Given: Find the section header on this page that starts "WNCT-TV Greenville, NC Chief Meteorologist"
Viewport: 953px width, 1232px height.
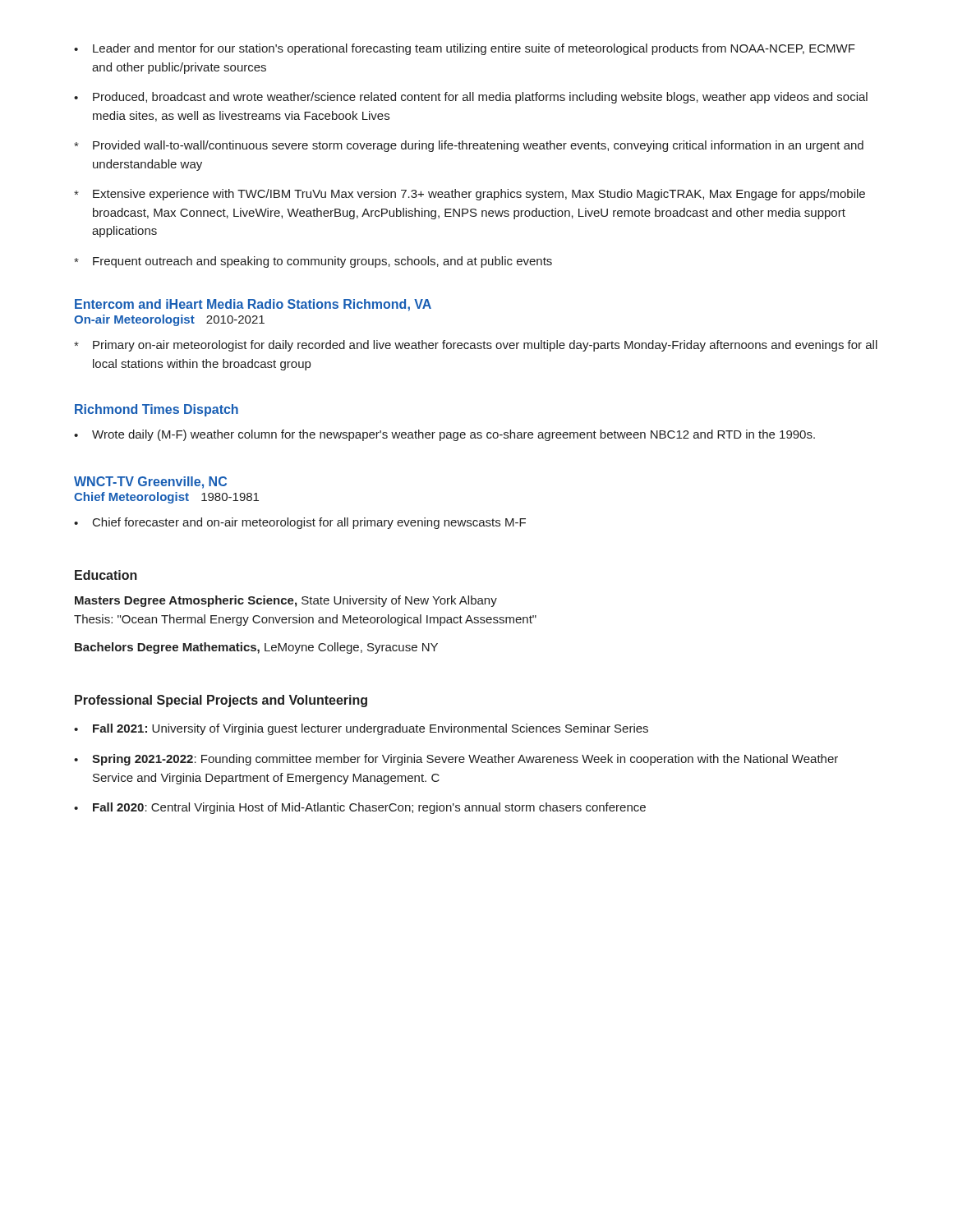Looking at the screenshot, I should click(150, 483).
